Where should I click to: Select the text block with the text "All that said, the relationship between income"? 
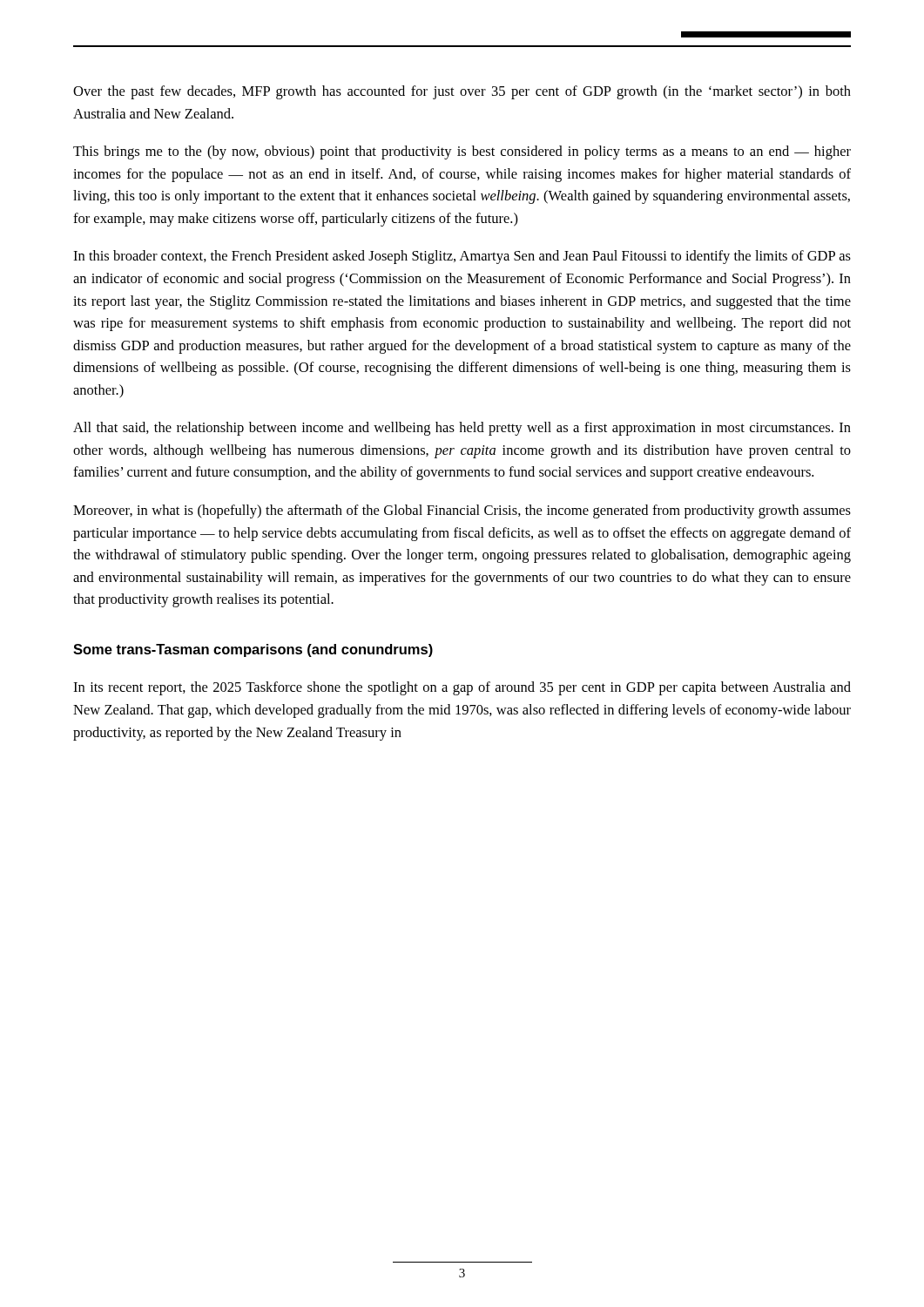coord(462,450)
